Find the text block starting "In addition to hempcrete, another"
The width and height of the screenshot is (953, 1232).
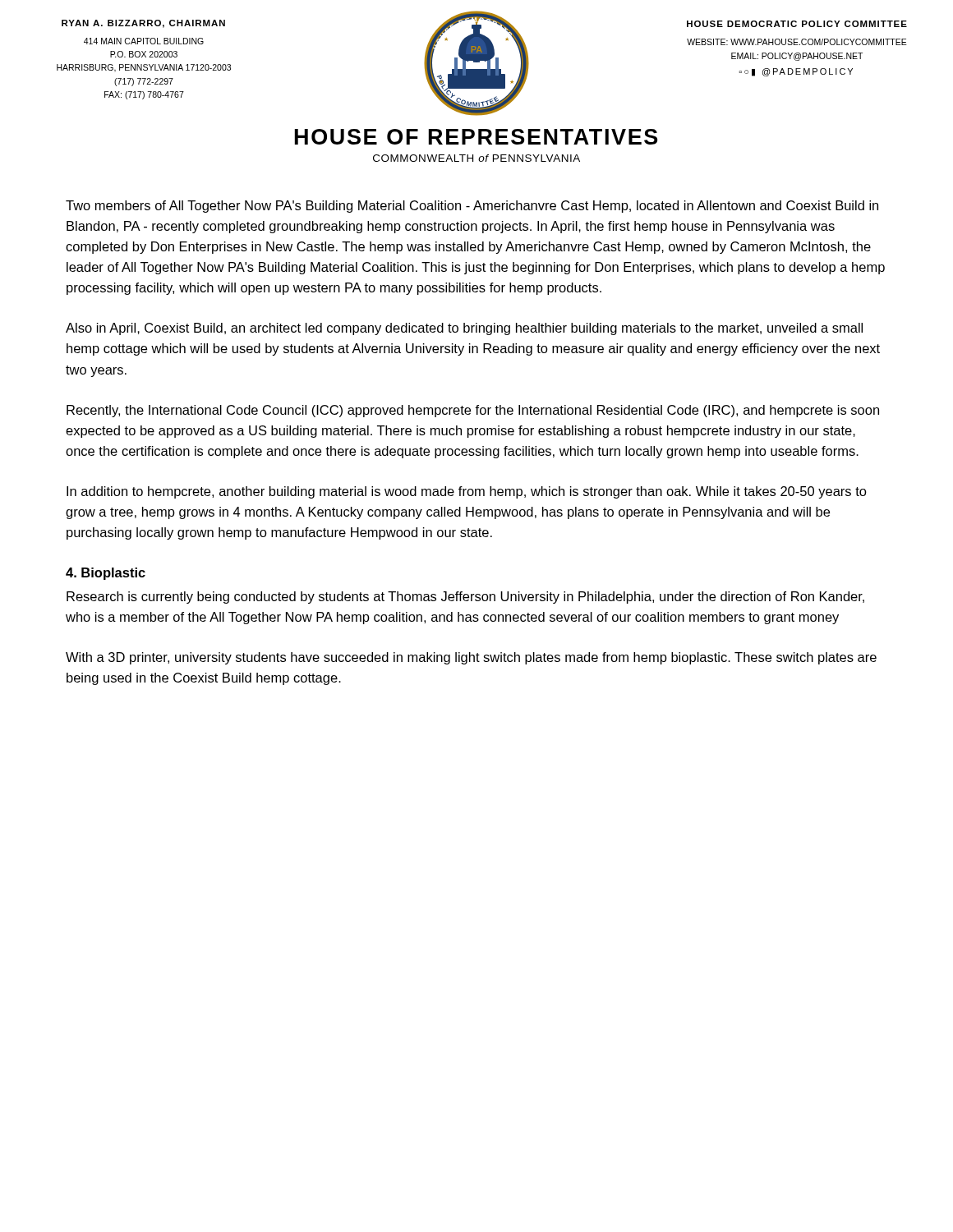[466, 512]
